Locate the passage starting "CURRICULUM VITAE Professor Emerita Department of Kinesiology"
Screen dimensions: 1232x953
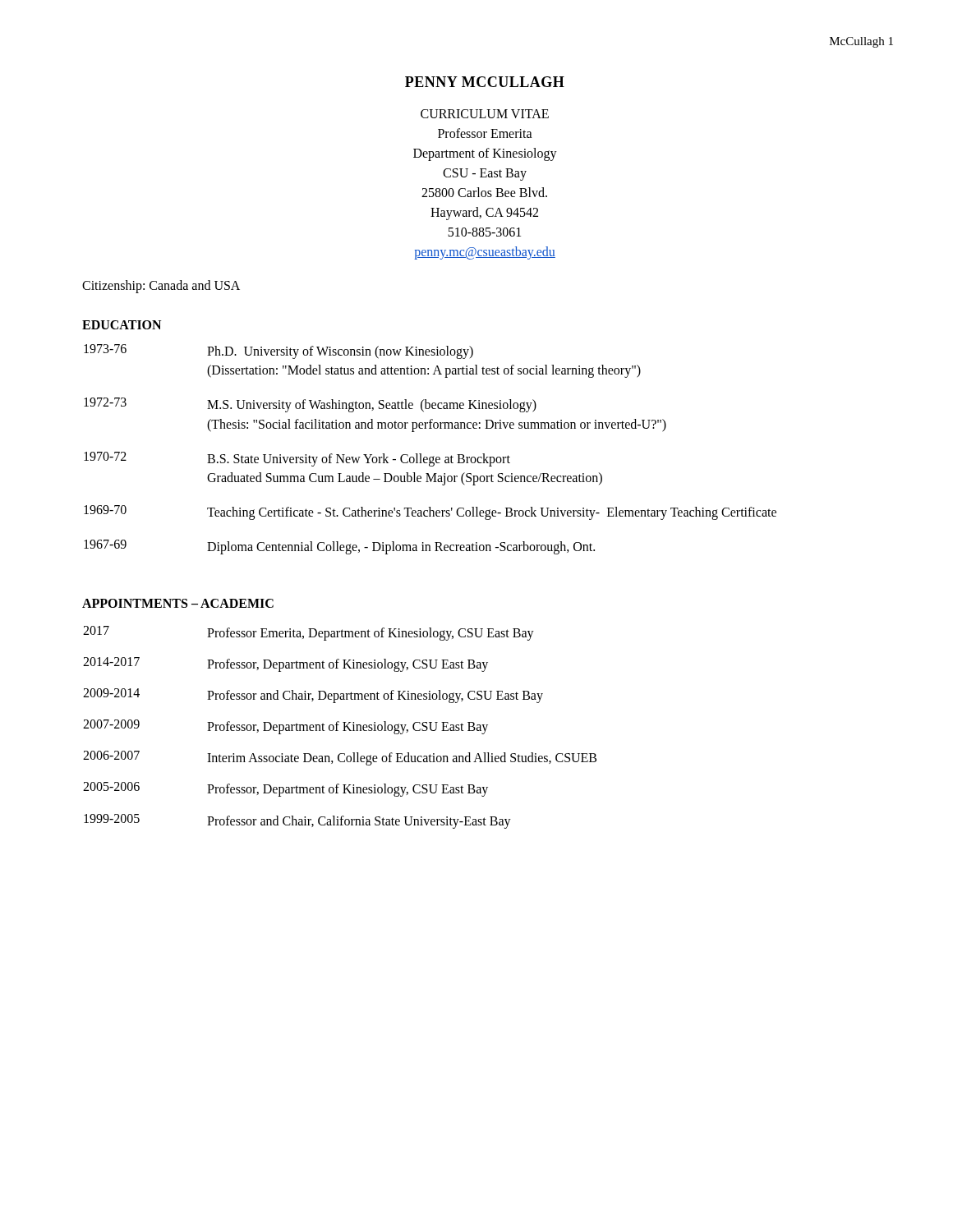[x=485, y=183]
